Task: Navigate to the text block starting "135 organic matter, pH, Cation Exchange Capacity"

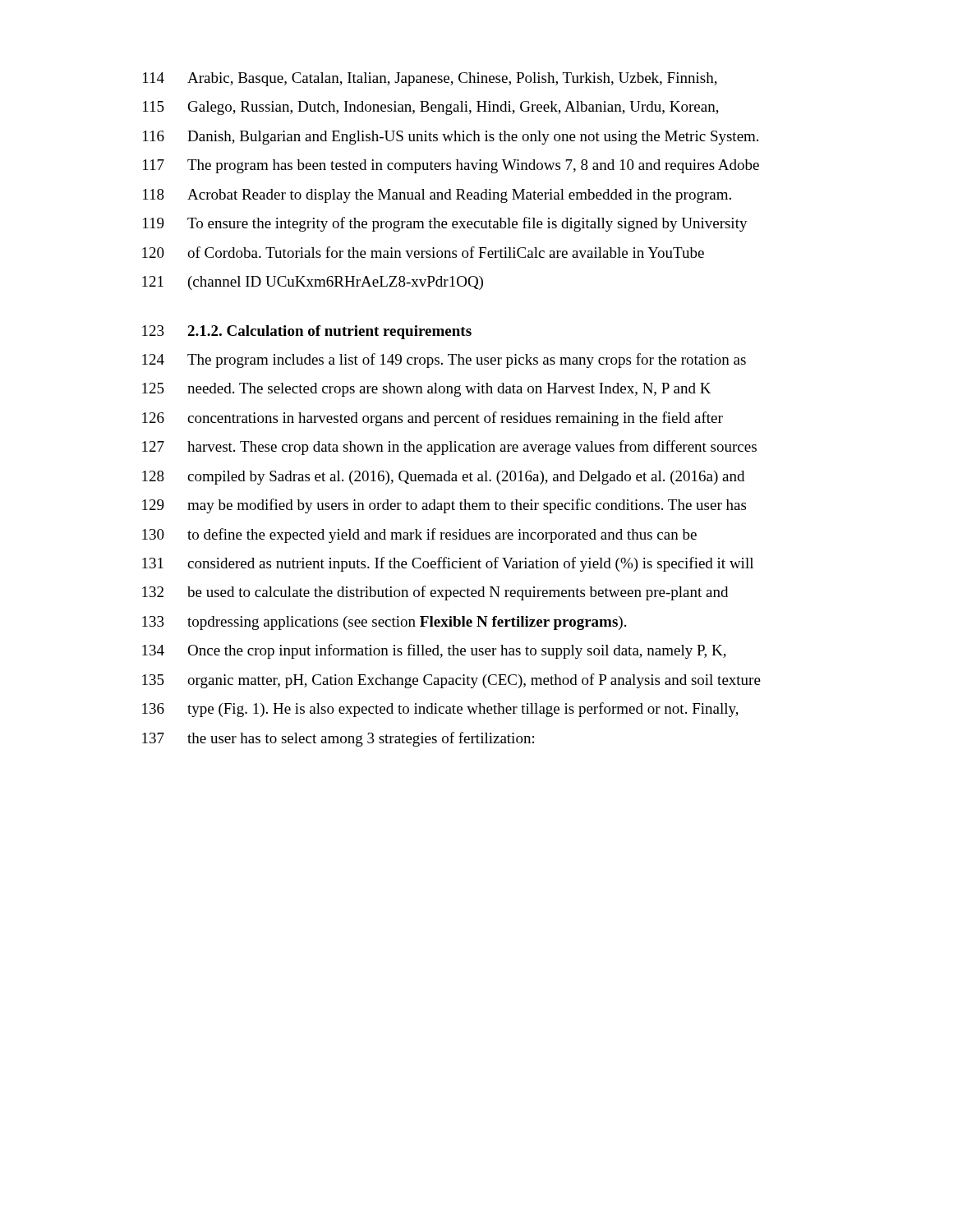Action: [x=476, y=680]
